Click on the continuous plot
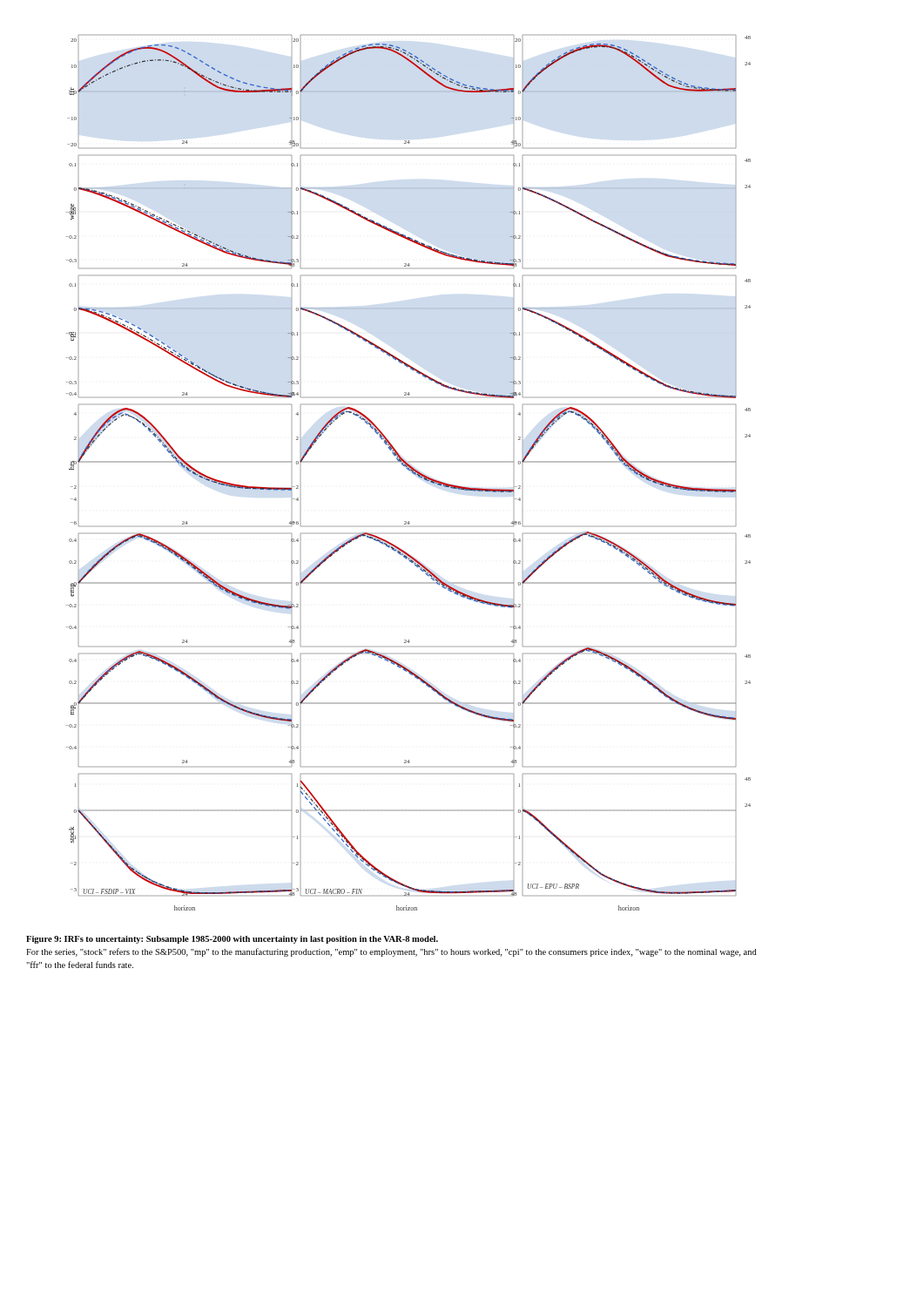 405,549
